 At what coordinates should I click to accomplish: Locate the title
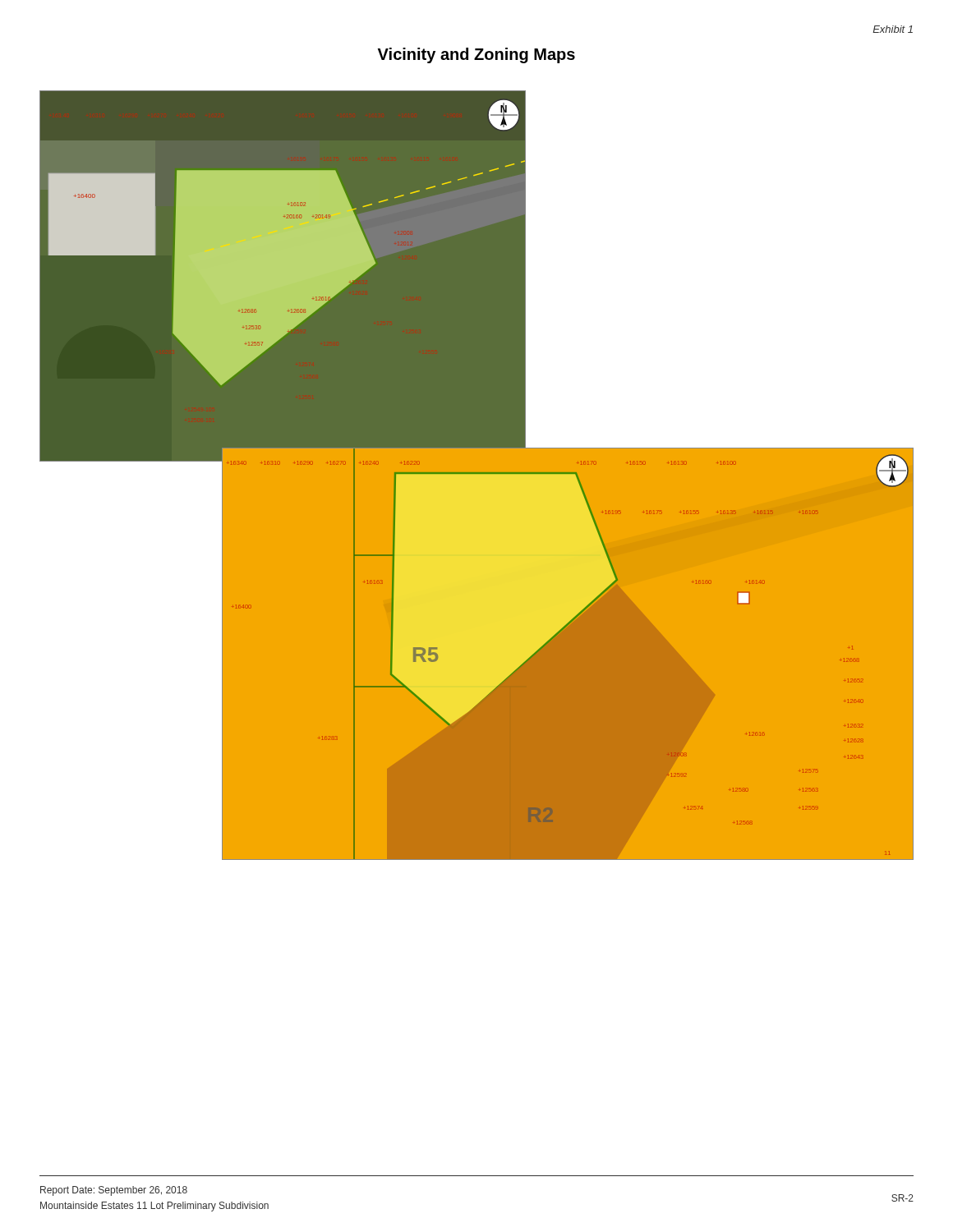pos(476,54)
